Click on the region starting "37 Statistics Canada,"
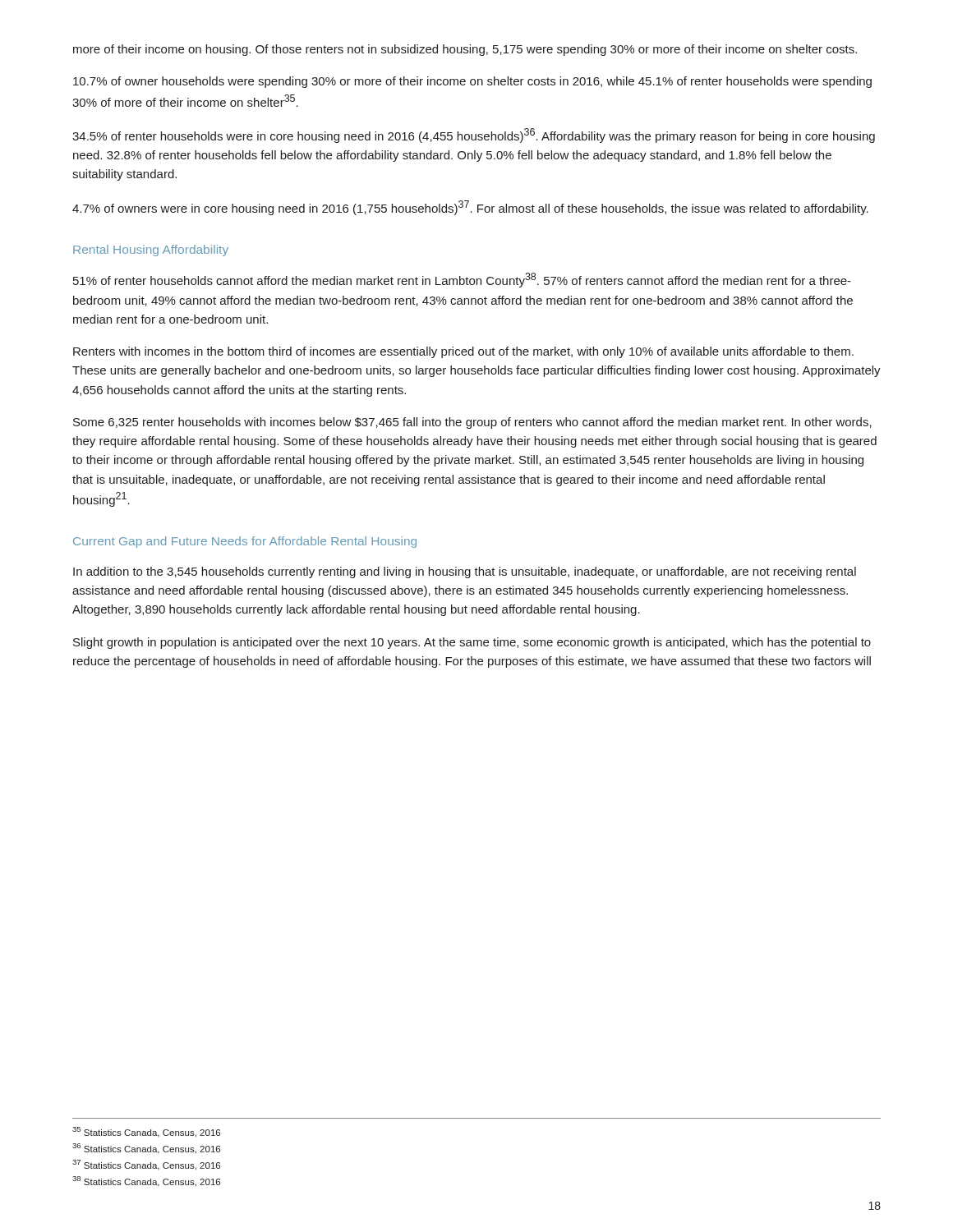This screenshot has width=953, height=1232. click(146, 1165)
